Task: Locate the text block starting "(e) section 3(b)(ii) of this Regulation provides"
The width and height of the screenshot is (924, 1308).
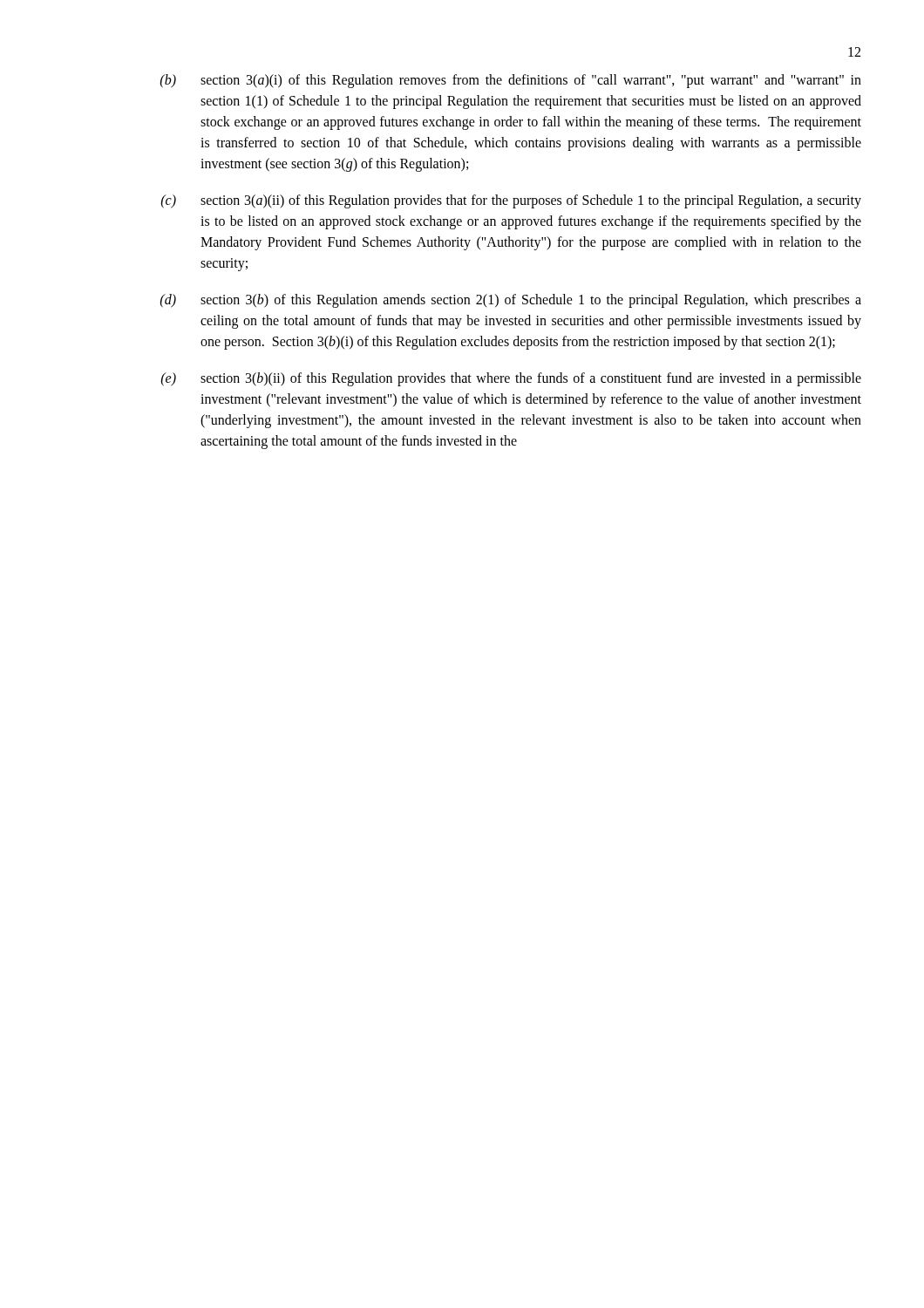Action: coord(462,410)
